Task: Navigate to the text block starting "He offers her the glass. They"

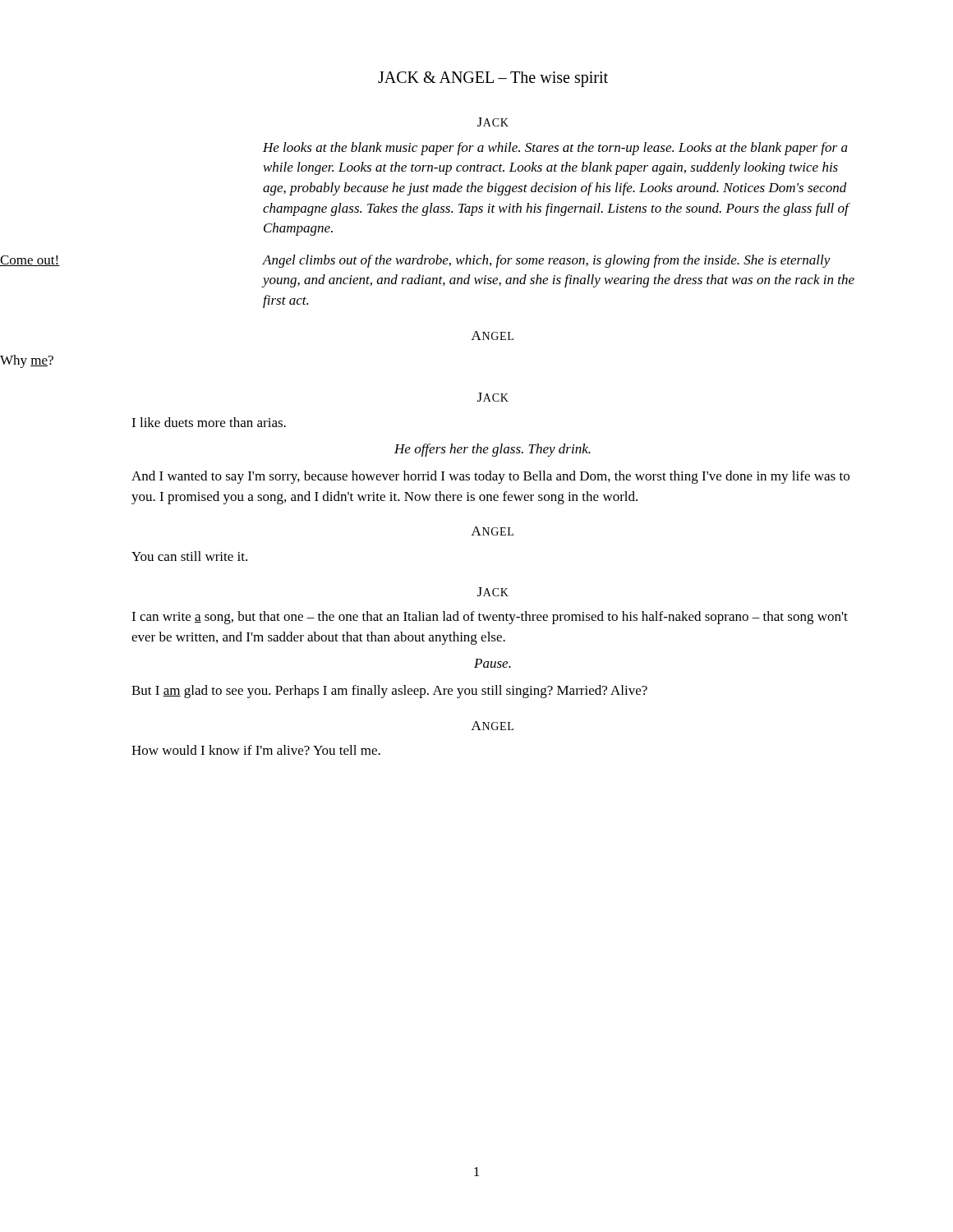Action: click(493, 449)
